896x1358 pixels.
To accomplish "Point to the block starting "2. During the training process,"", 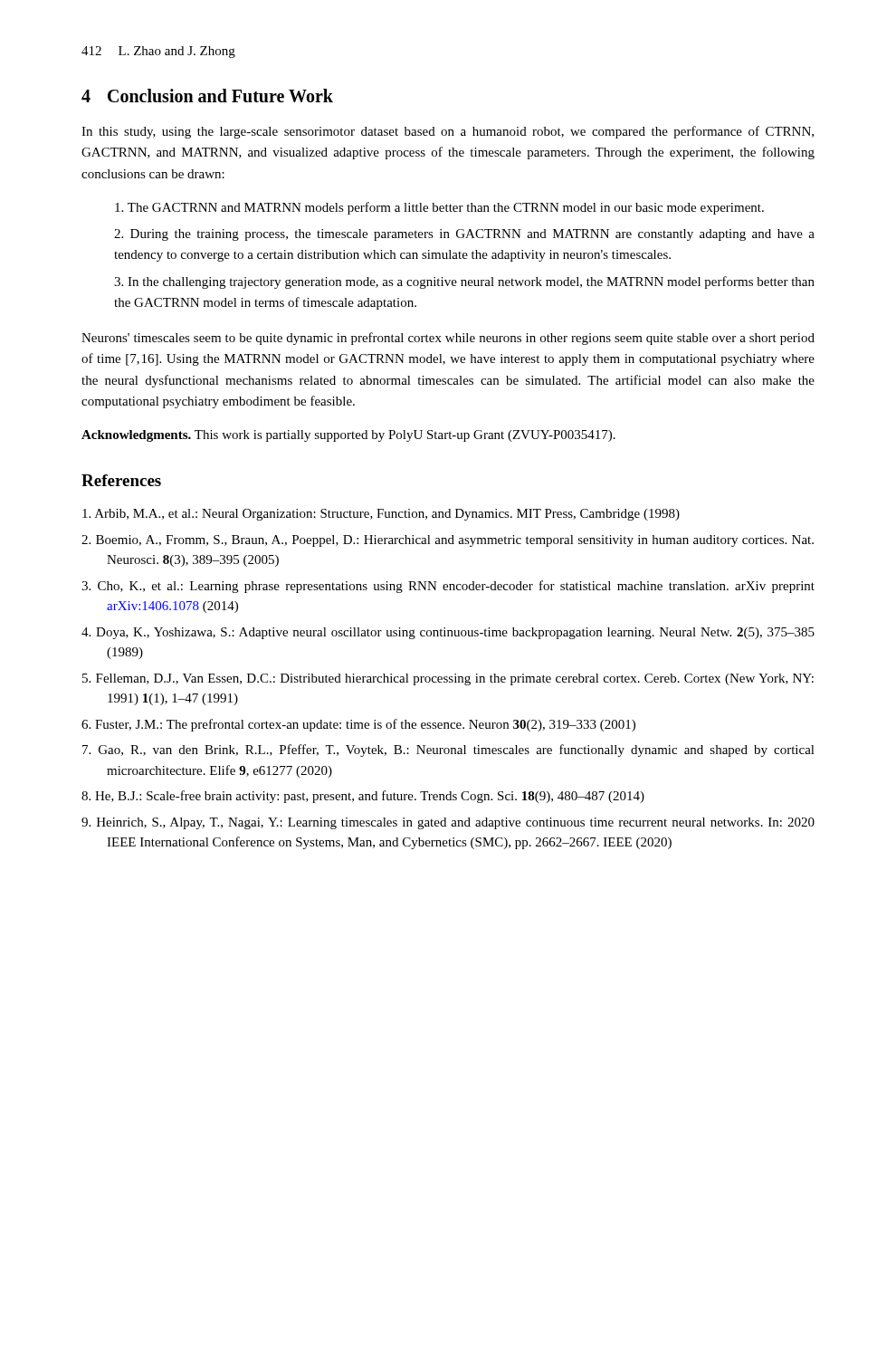I will (x=464, y=244).
